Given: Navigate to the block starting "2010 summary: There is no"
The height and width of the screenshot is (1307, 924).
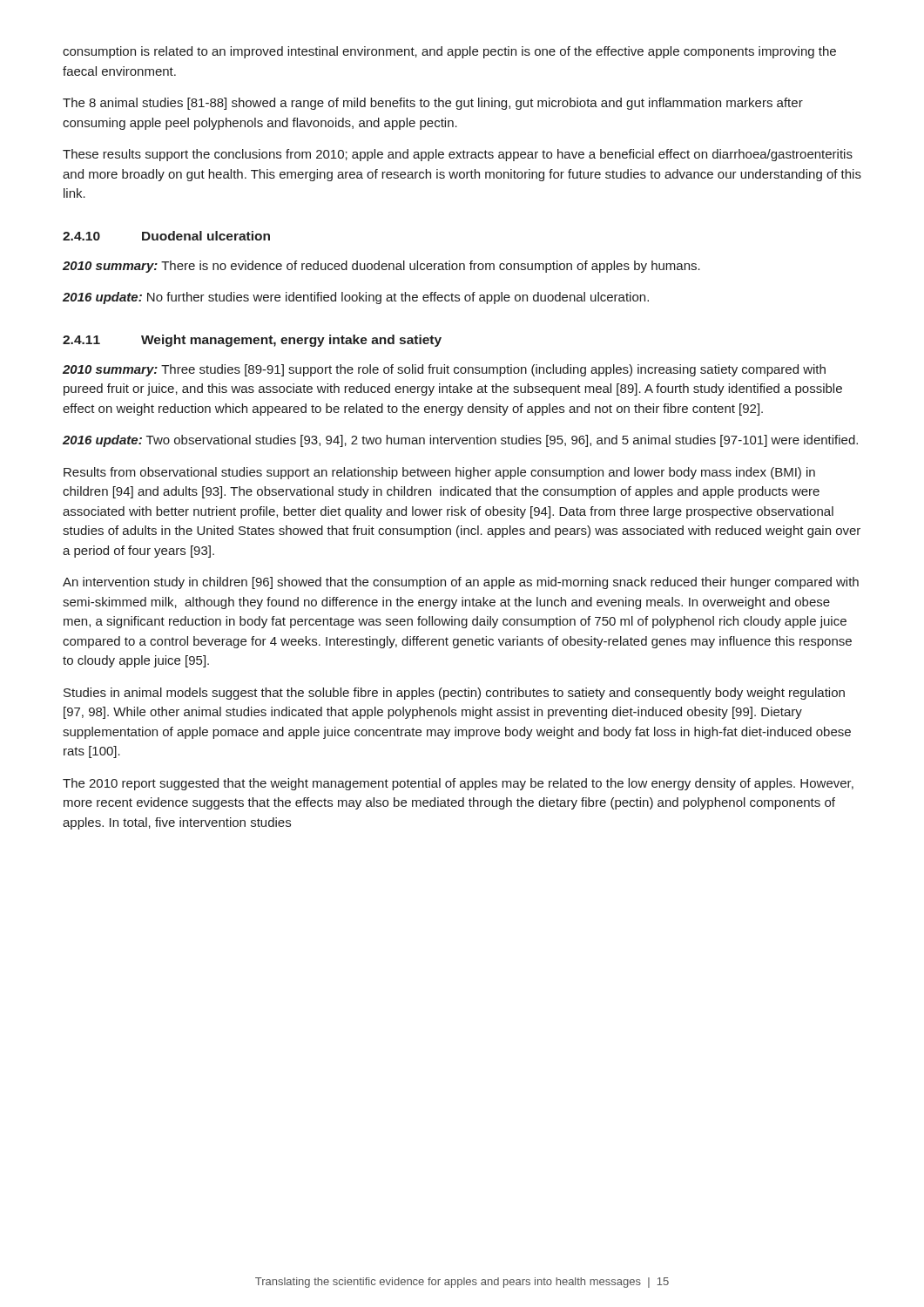Looking at the screenshot, I should (x=462, y=266).
